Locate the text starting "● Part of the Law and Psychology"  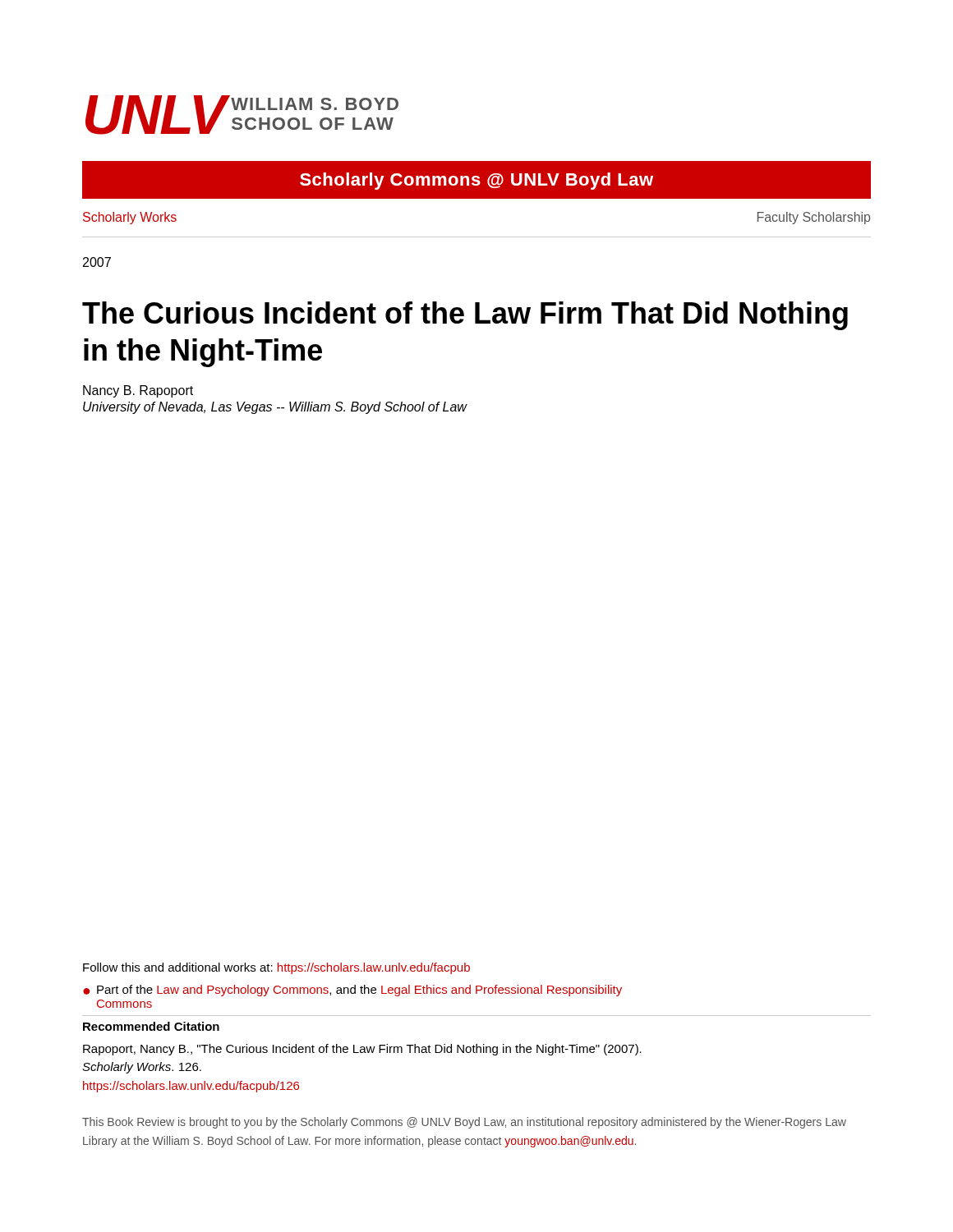point(352,996)
